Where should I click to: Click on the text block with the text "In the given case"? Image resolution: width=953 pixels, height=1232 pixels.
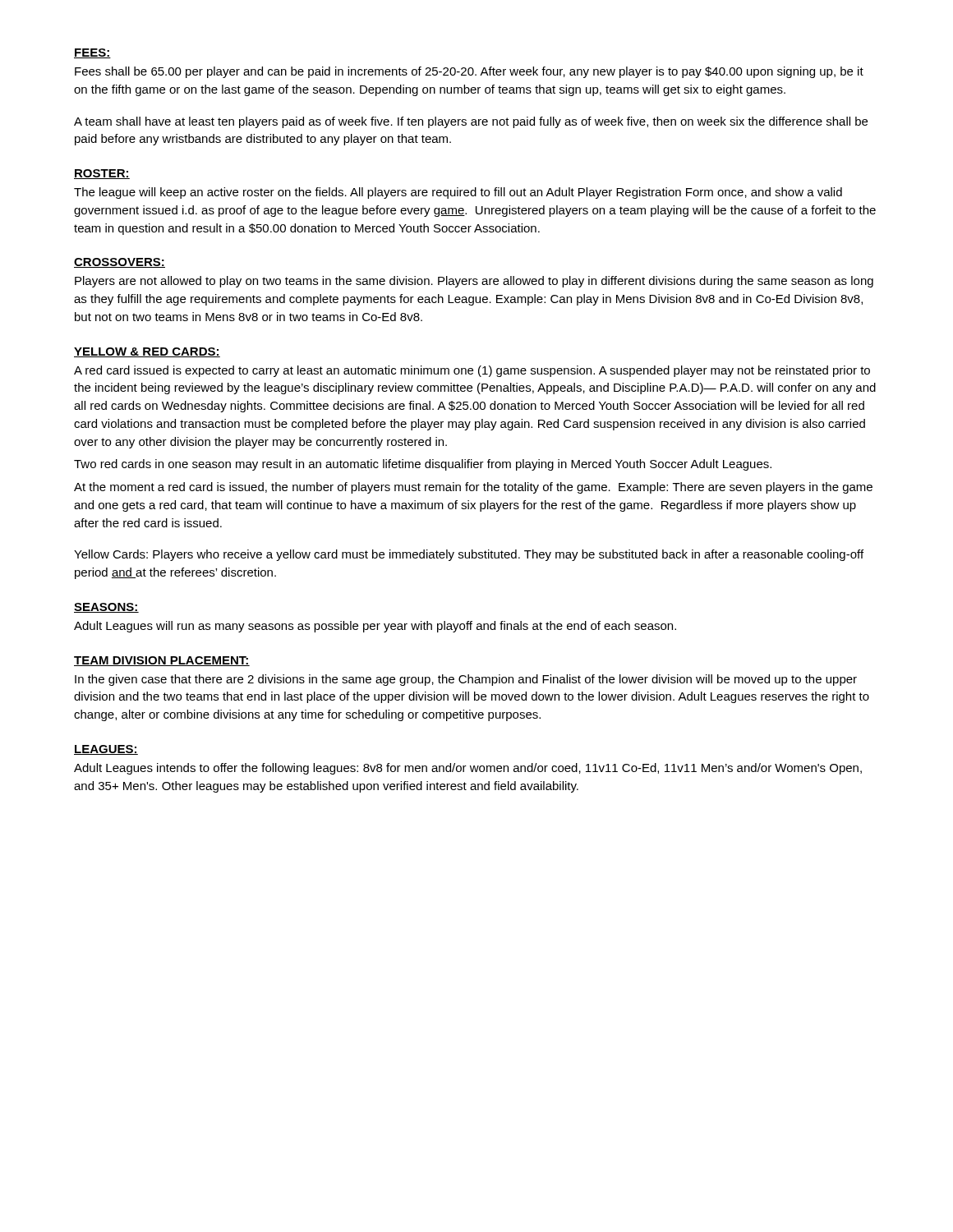click(472, 696)
